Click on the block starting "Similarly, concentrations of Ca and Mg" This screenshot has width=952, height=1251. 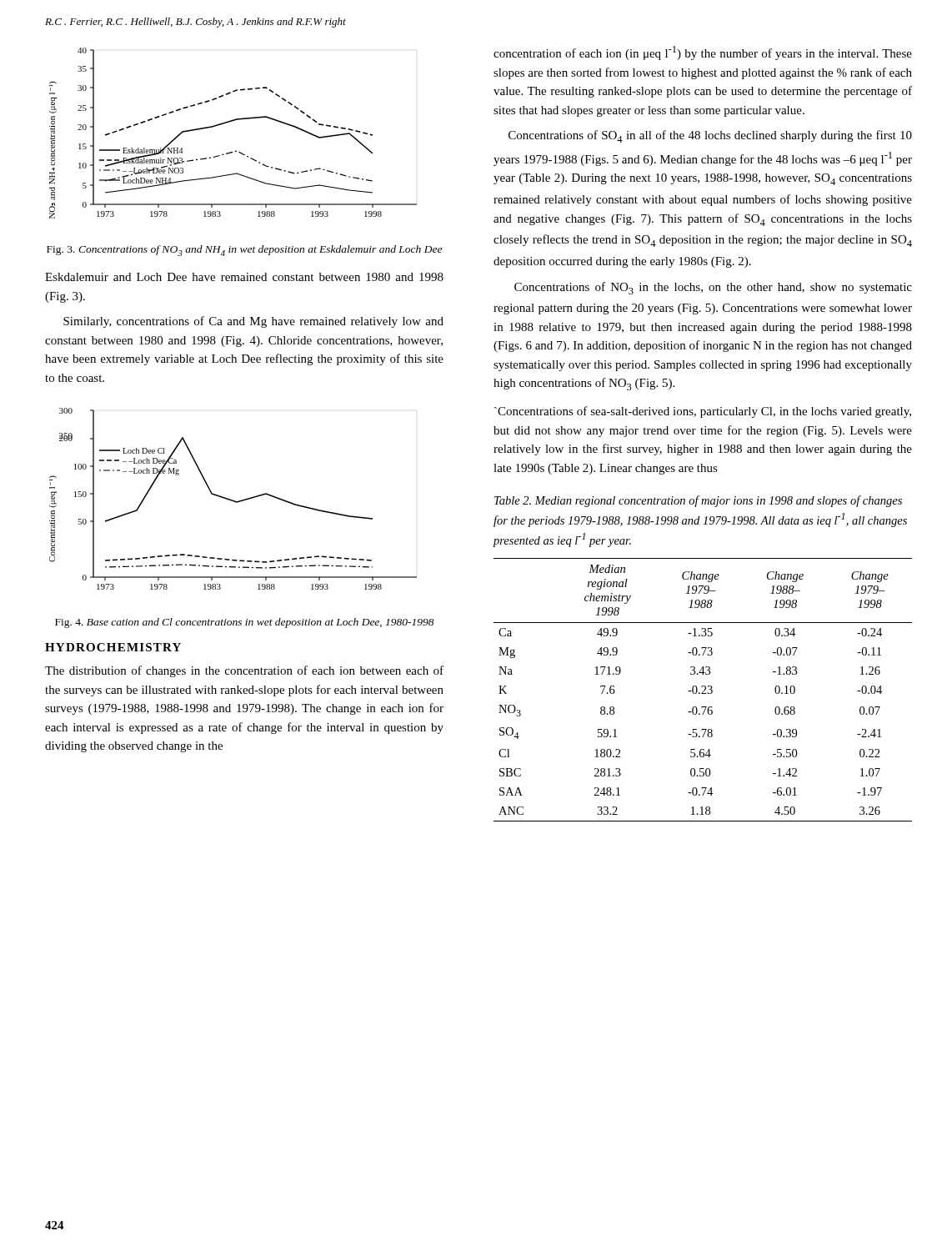[244, 350]
